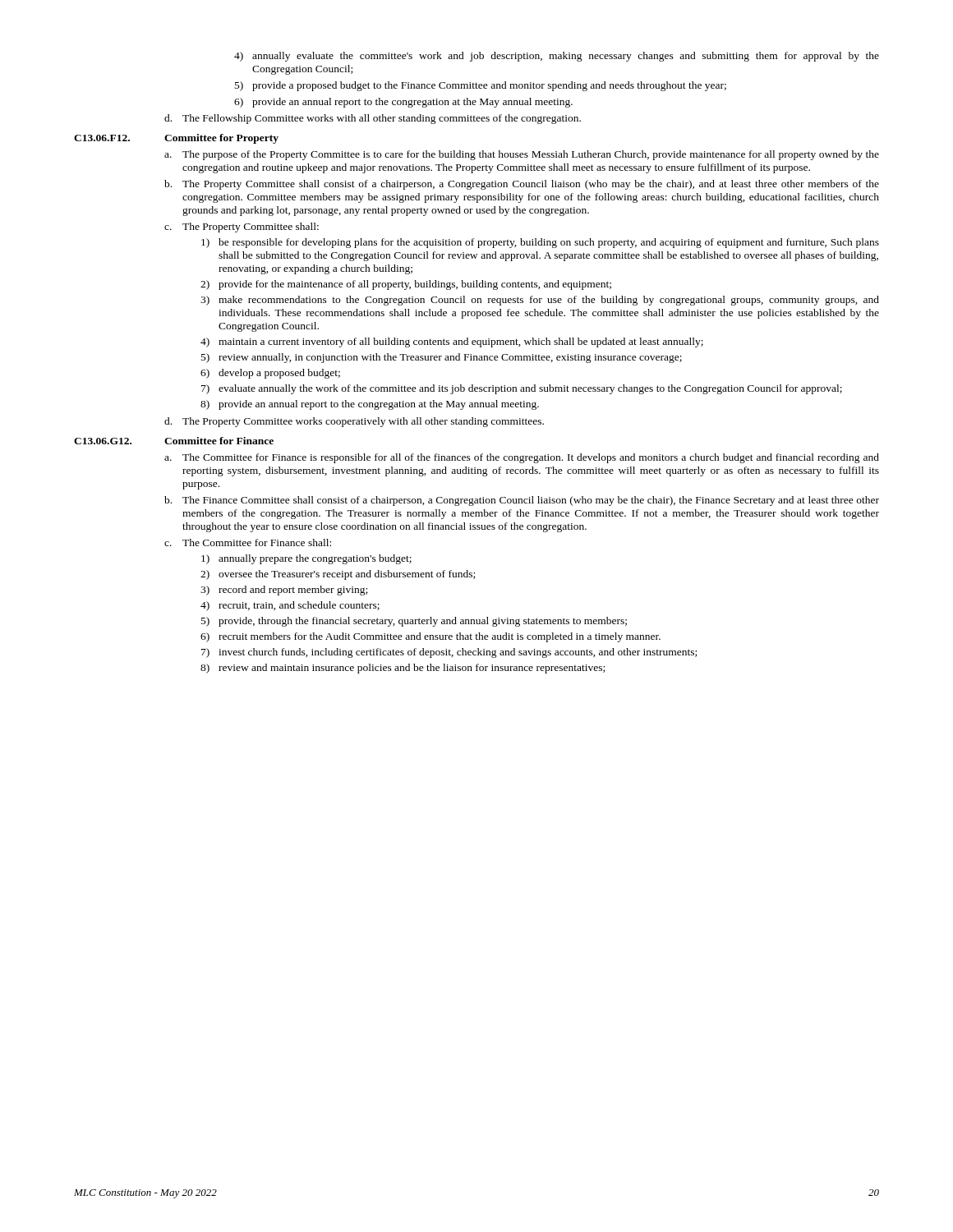
Task: Click on the list item with the text "b. The Finance"
Action: [x=522, y=513]
